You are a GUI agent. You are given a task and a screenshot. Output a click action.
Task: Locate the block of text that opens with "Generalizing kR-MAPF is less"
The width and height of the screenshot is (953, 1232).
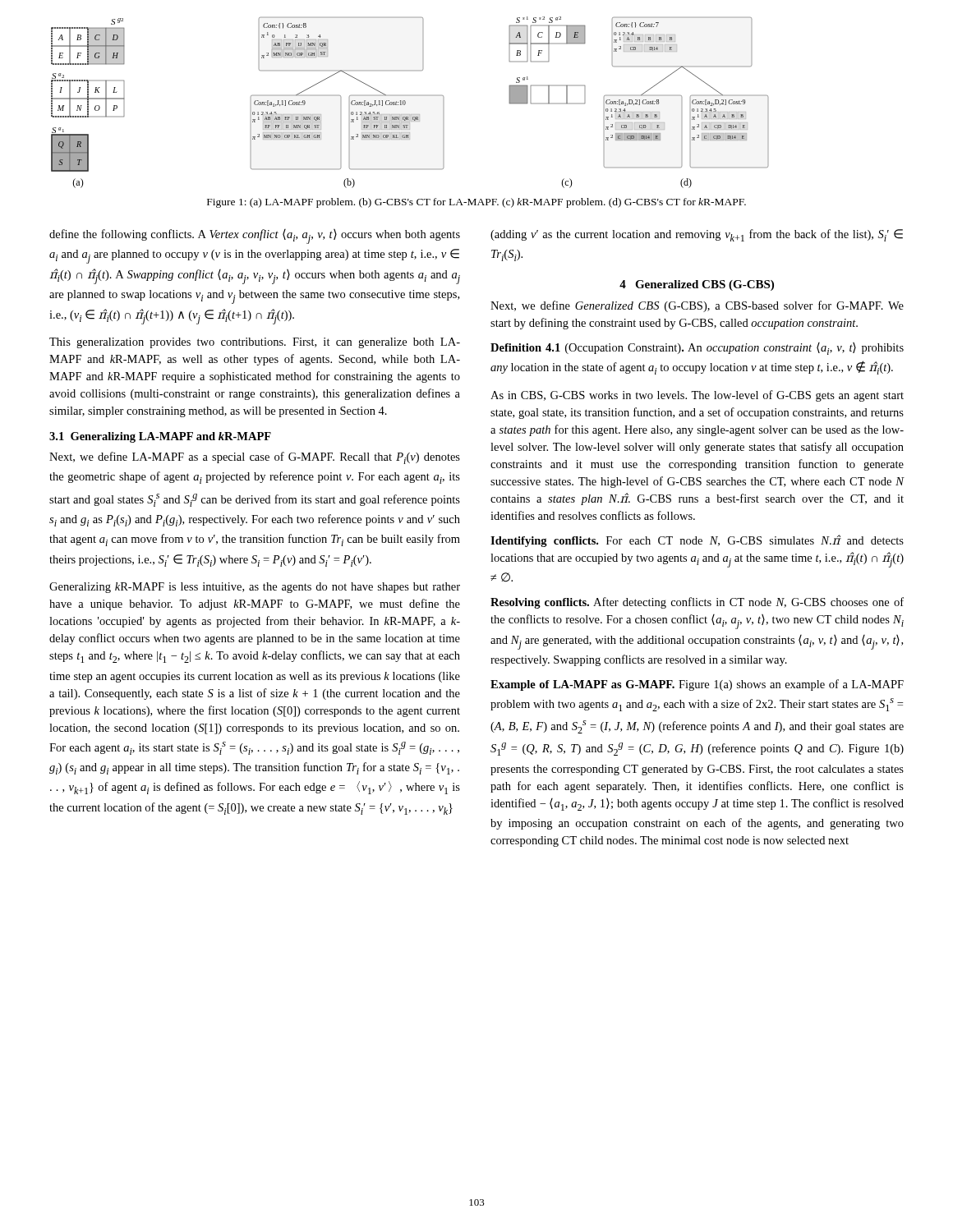pos(255,698)
